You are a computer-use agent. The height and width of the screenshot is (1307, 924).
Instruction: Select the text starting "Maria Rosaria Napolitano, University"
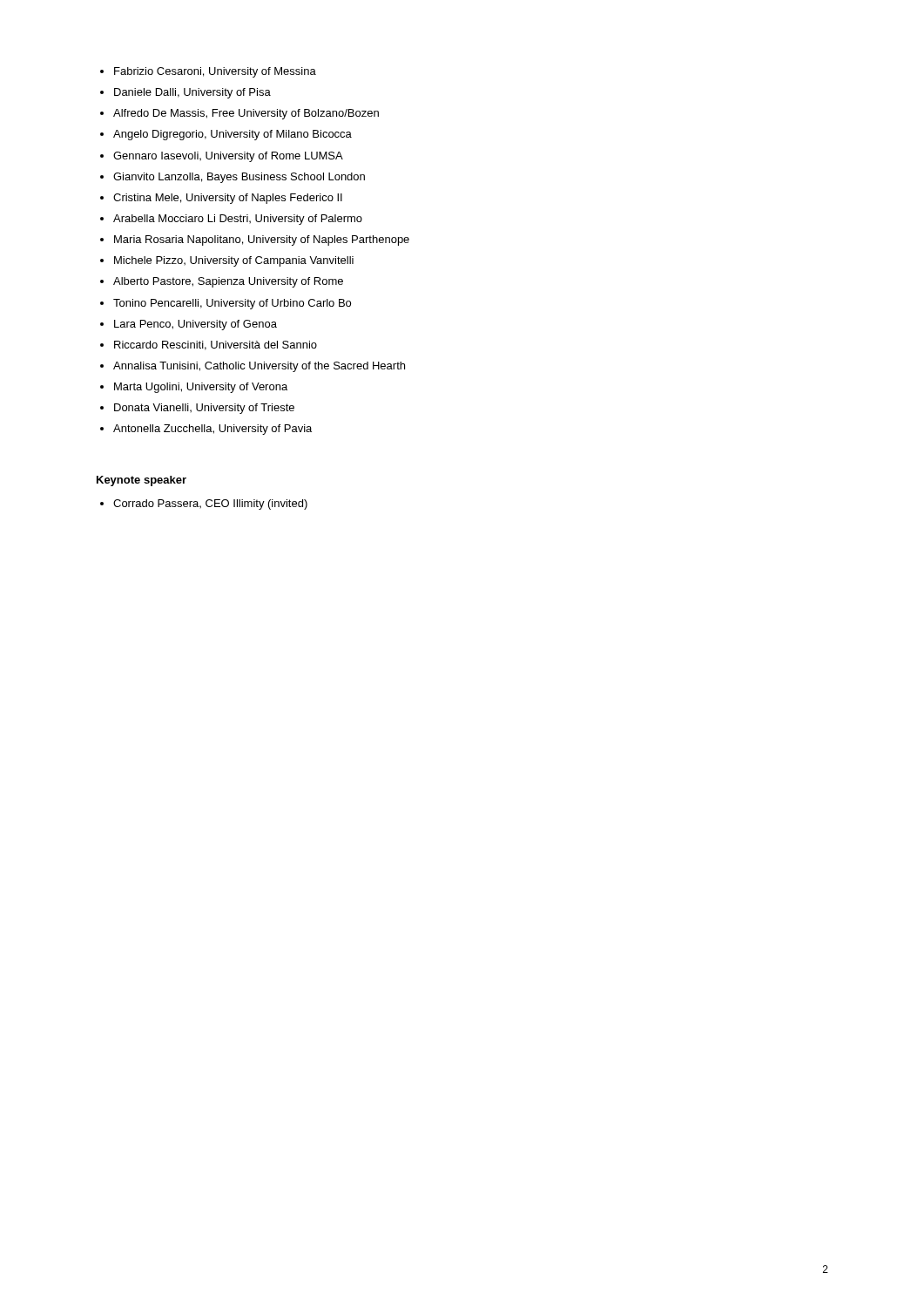pyautogui.click(x=262, y=240)
